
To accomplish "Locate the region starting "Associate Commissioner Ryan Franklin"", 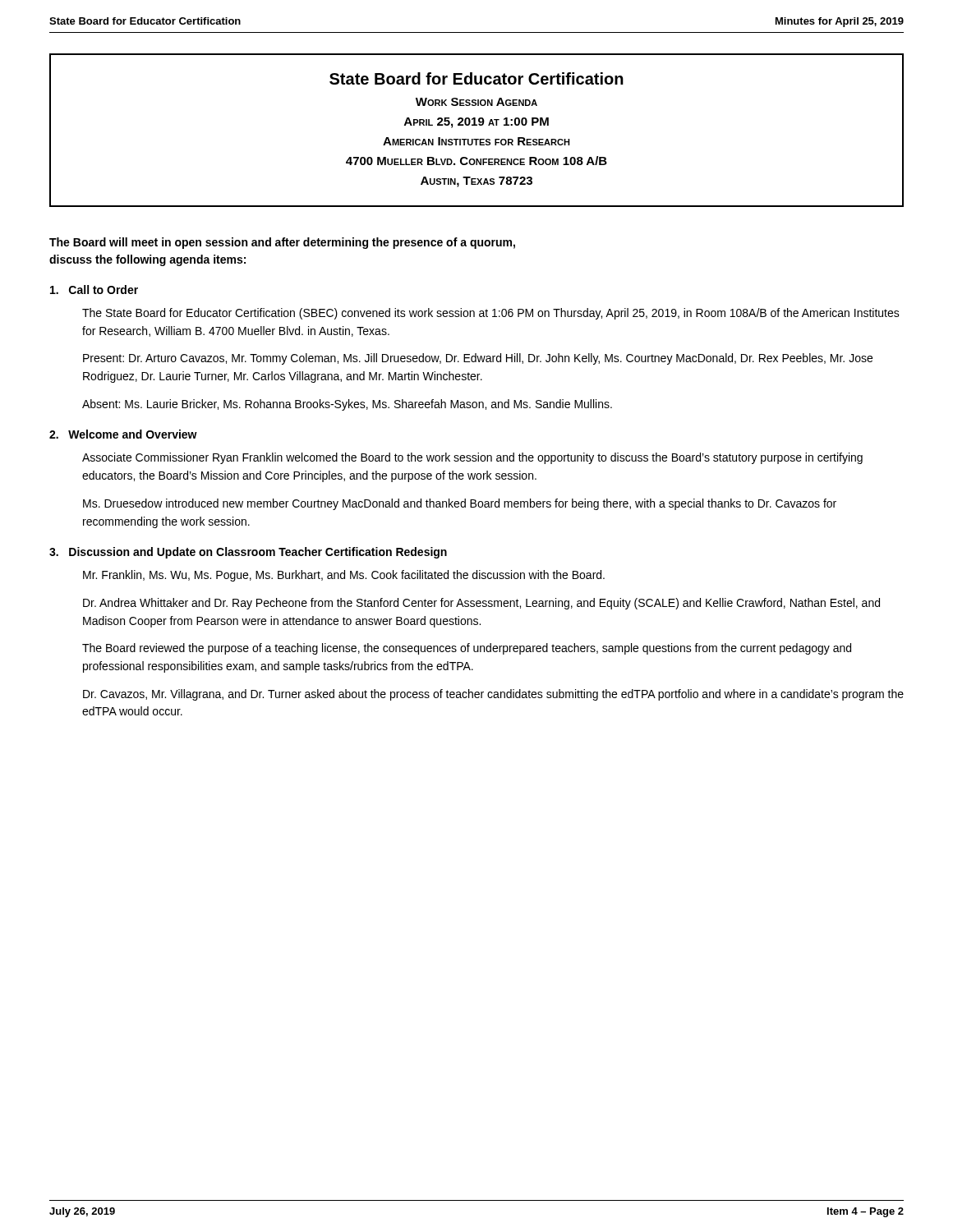I will click(493, 467).
